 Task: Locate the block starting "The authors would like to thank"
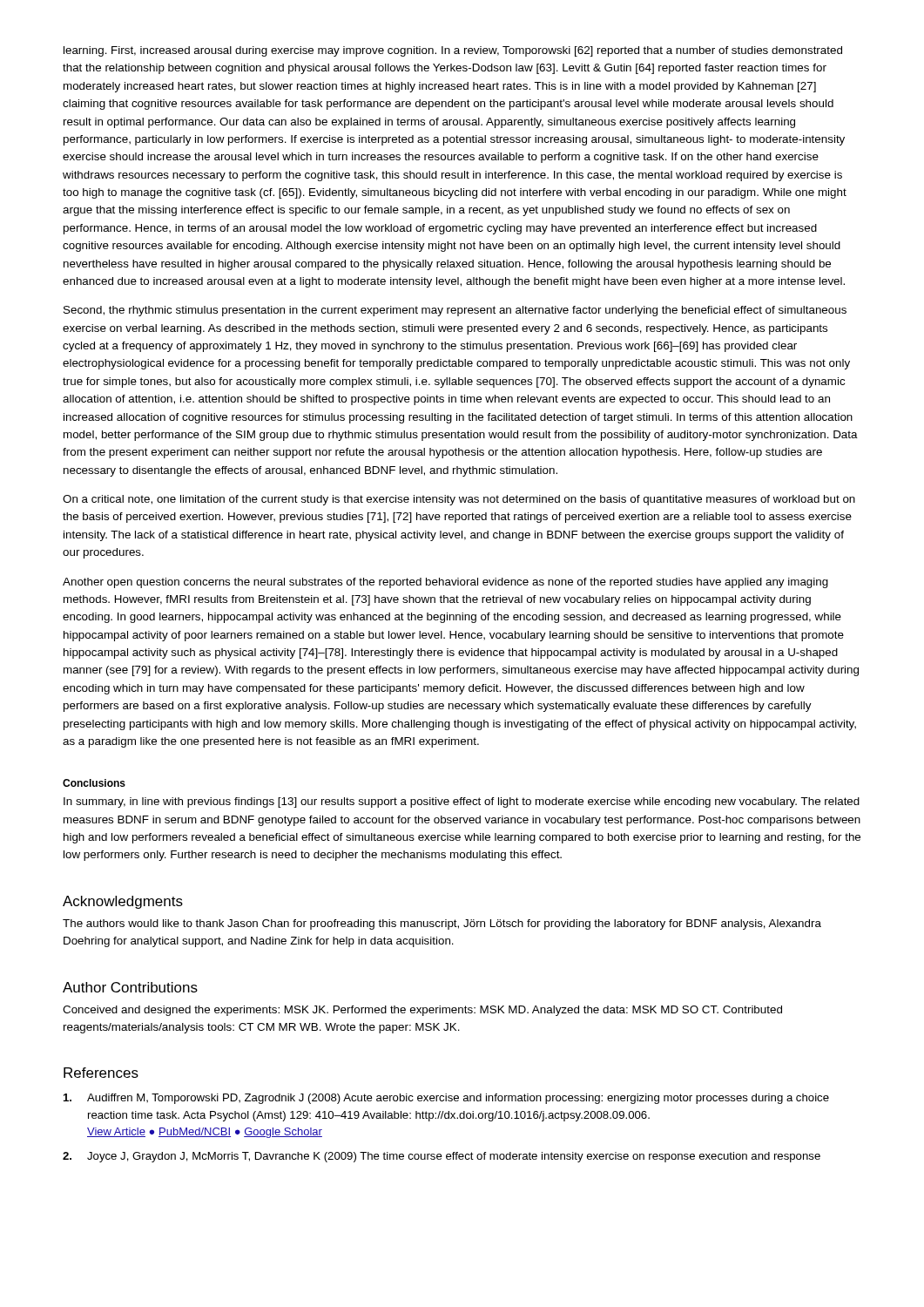pyautogui.click(x=442, y=932)
